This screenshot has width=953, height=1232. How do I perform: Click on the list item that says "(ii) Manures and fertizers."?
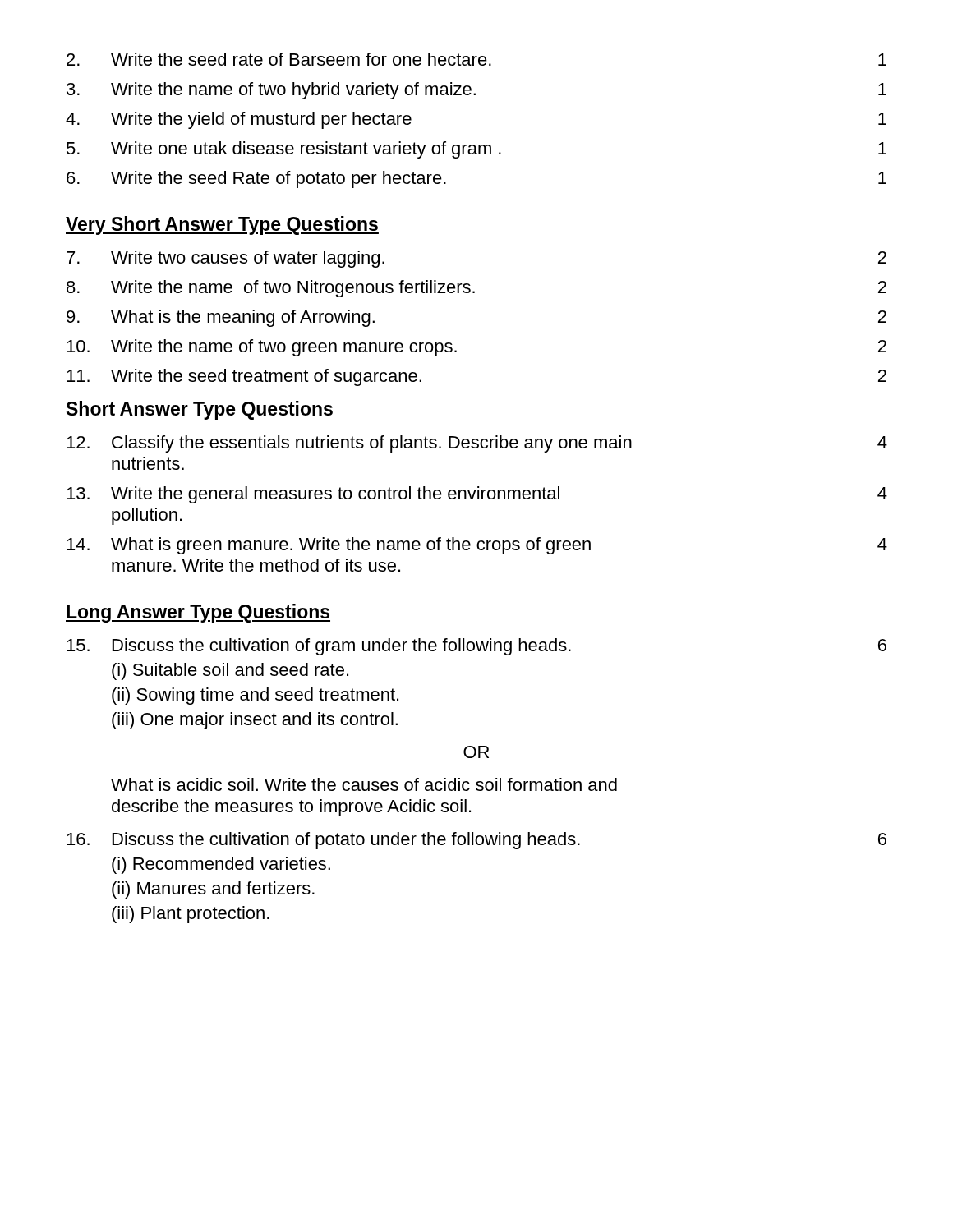(x=213, y=888)
